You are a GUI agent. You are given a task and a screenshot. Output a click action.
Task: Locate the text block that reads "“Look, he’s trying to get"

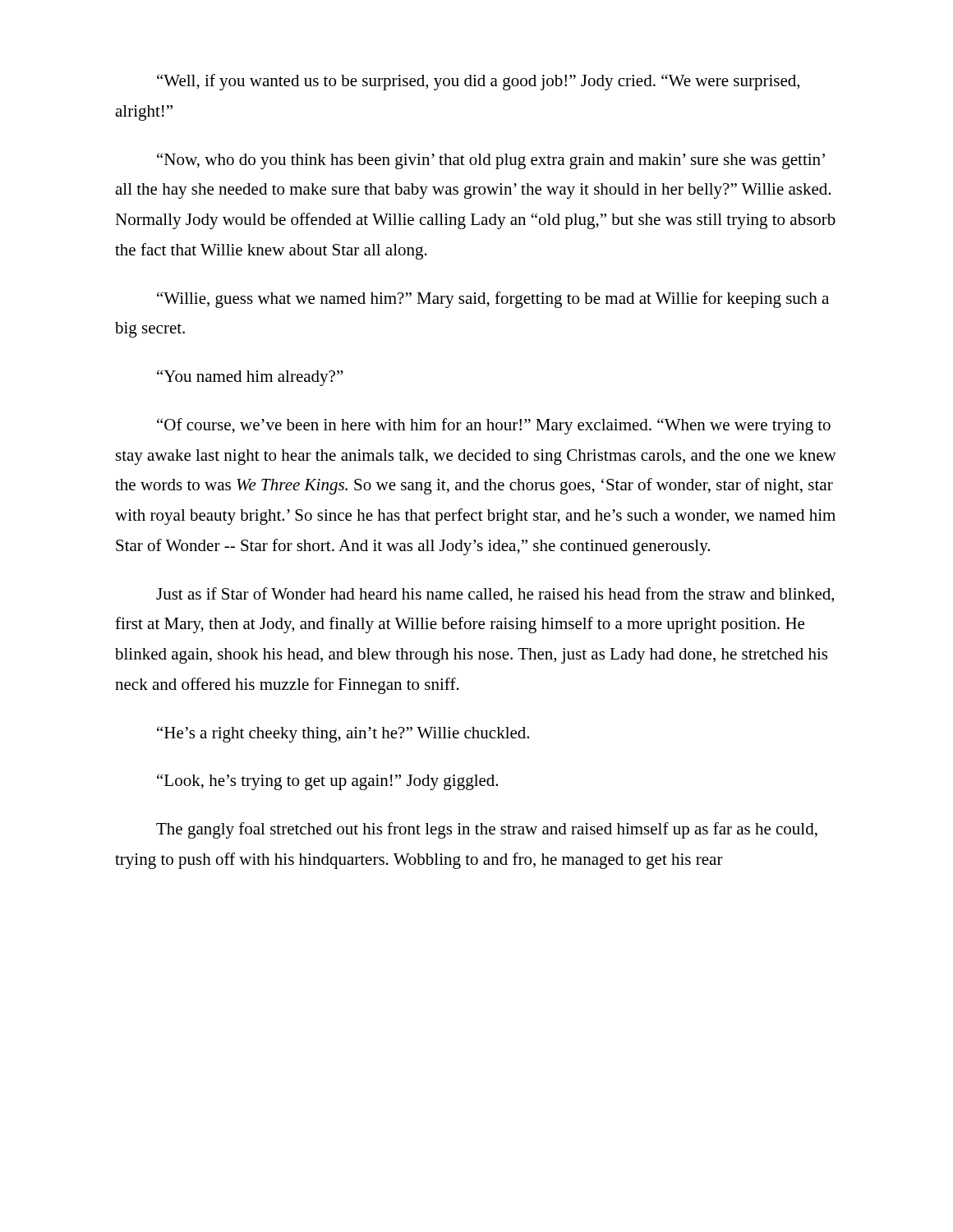click(476, 781)
